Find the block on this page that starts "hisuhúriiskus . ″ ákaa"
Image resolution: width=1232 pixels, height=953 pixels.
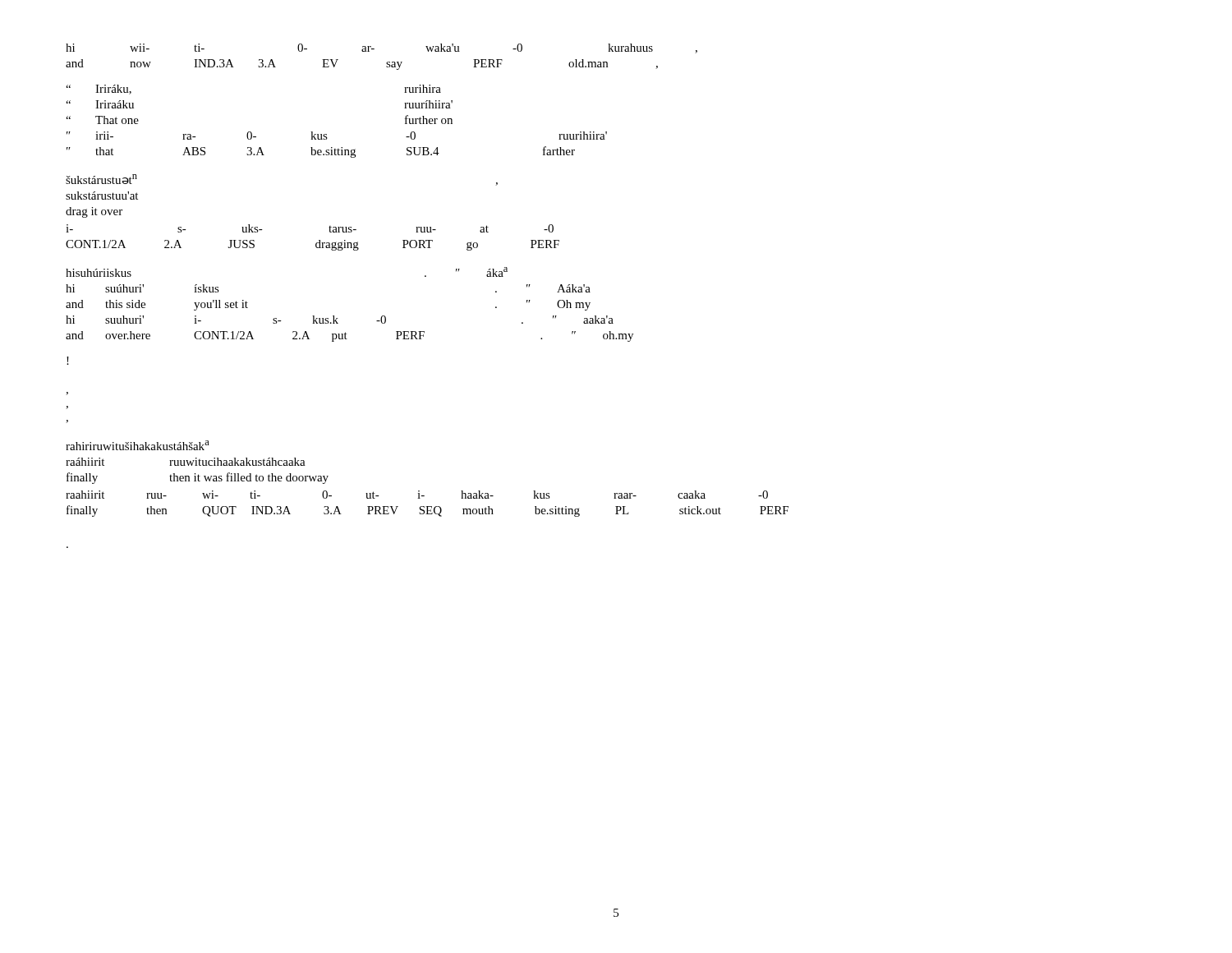pos(99,272)
